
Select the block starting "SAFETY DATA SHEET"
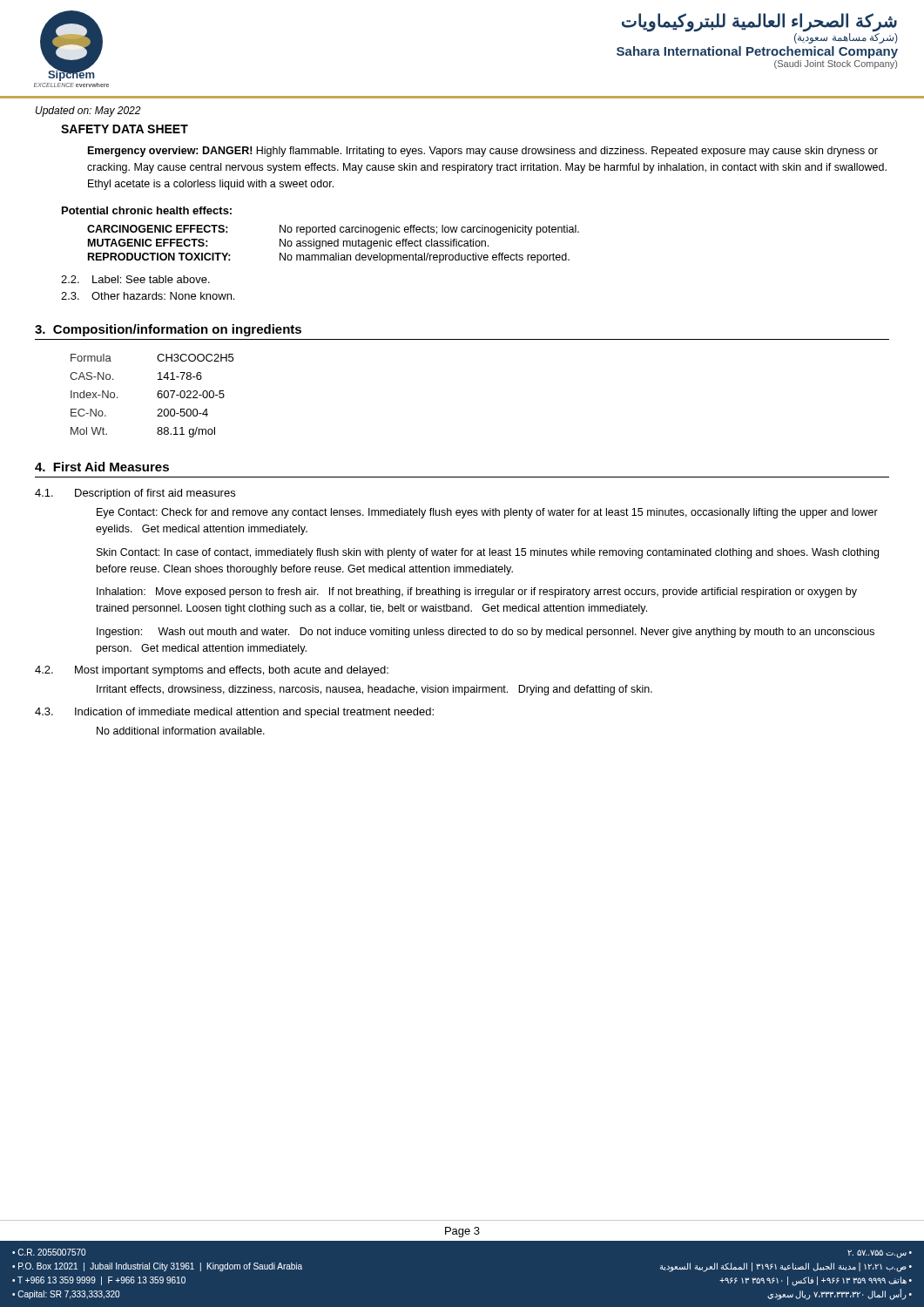click(x=124, y=129)
